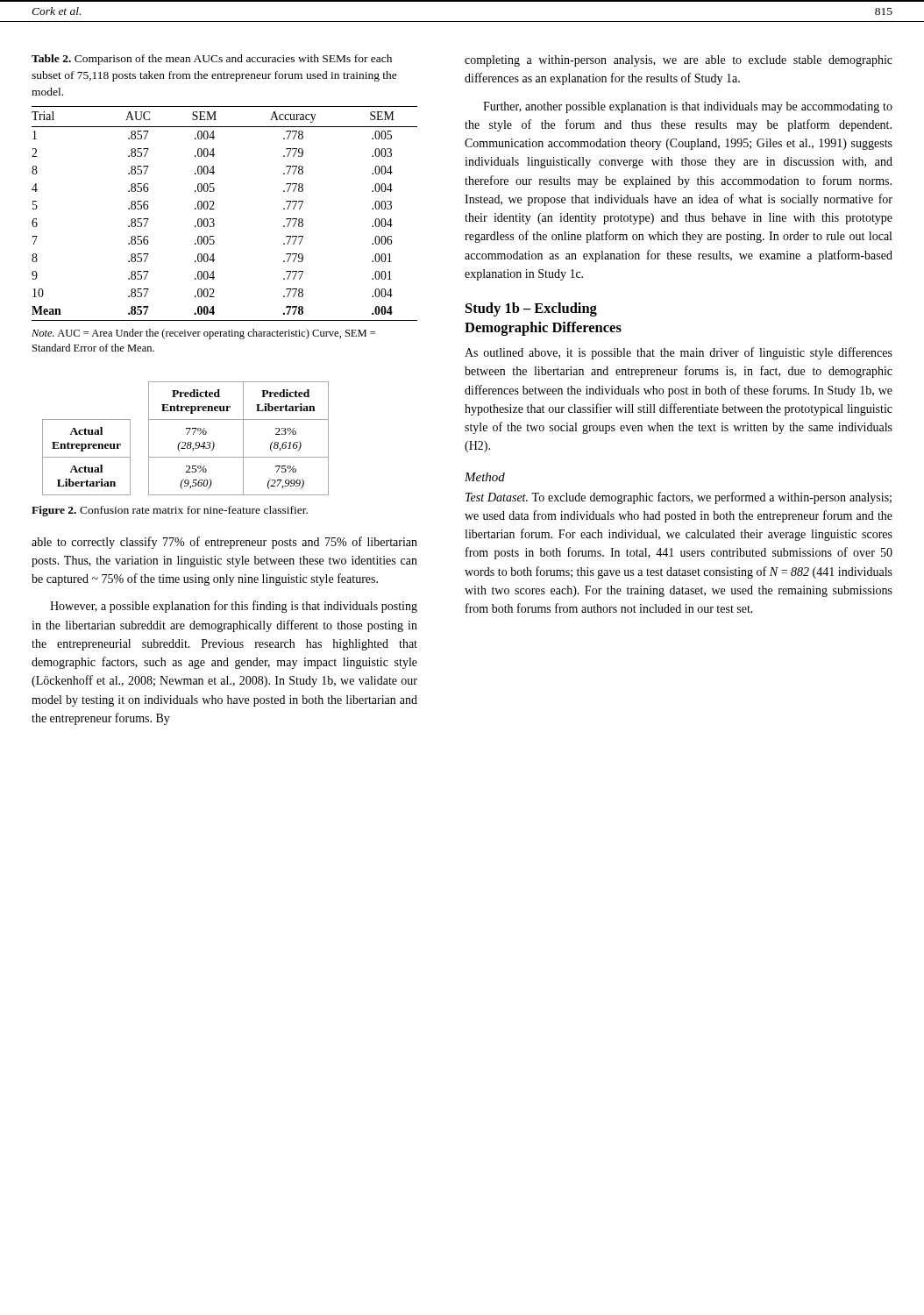Locate the table as image
This screenshot has width=924, height=1315.
pyautogui.click(x=198, y=438)
